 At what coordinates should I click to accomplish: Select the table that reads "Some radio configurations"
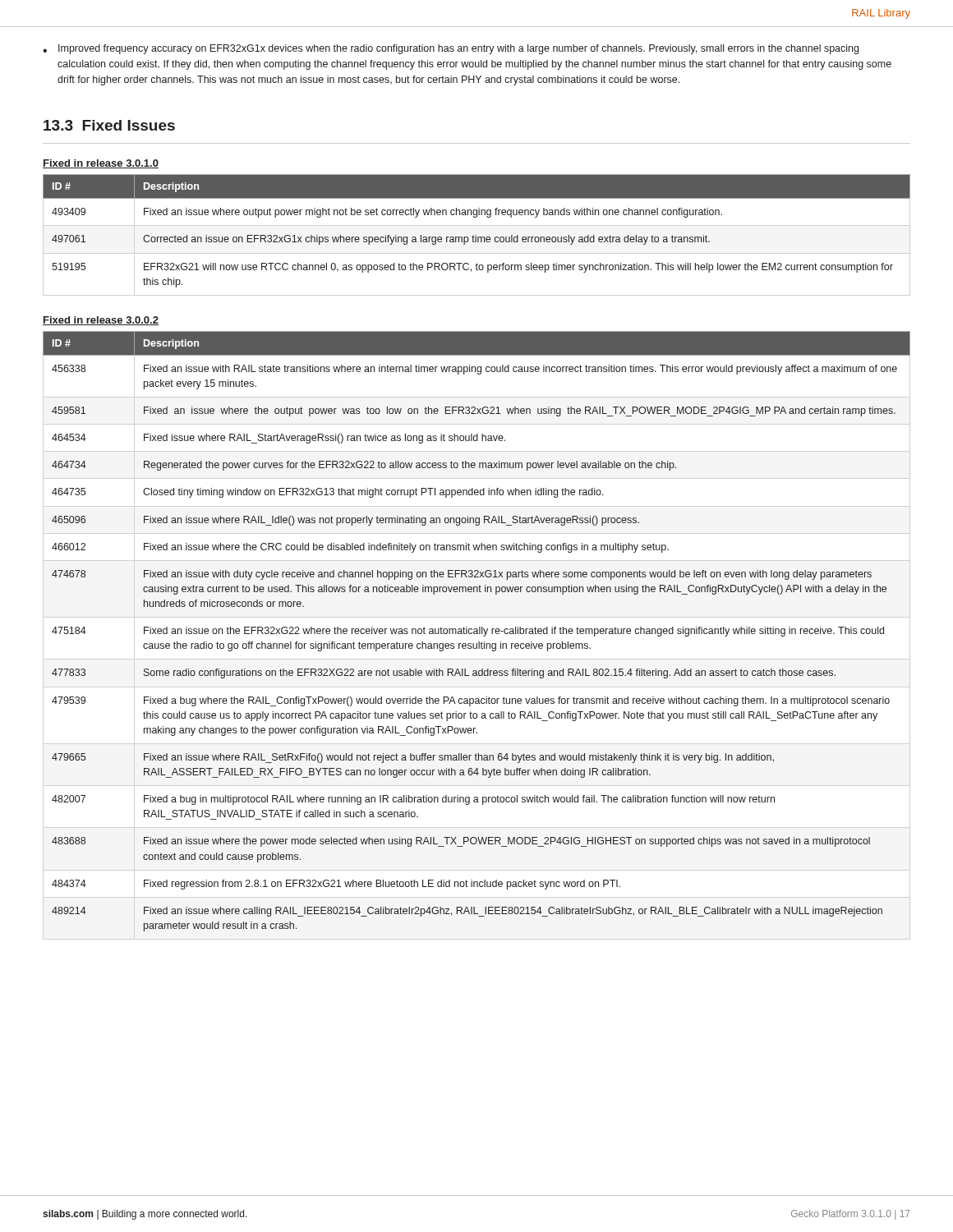tap(476, 635)
